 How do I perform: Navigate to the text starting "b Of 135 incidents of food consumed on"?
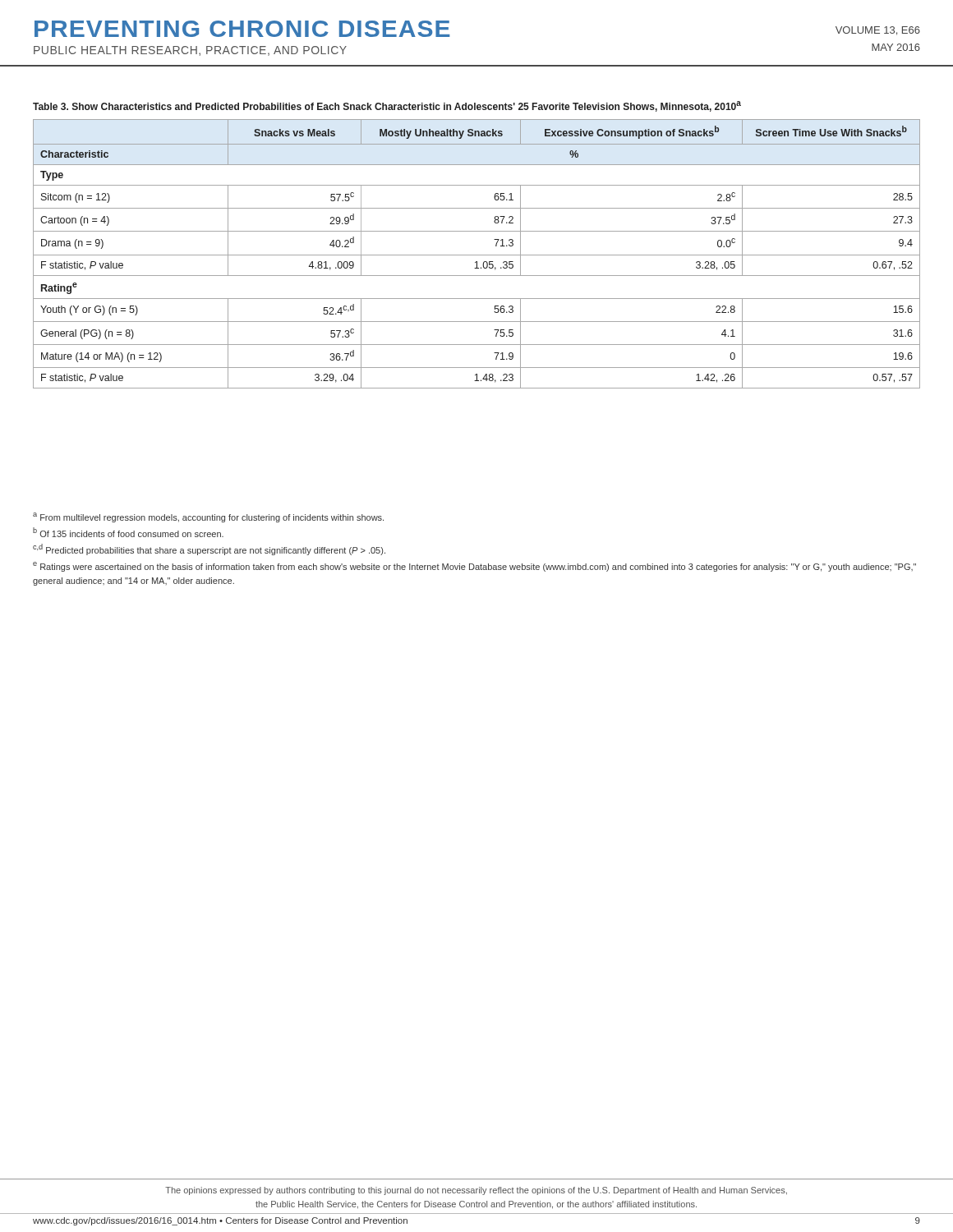[x=128, y=533]
